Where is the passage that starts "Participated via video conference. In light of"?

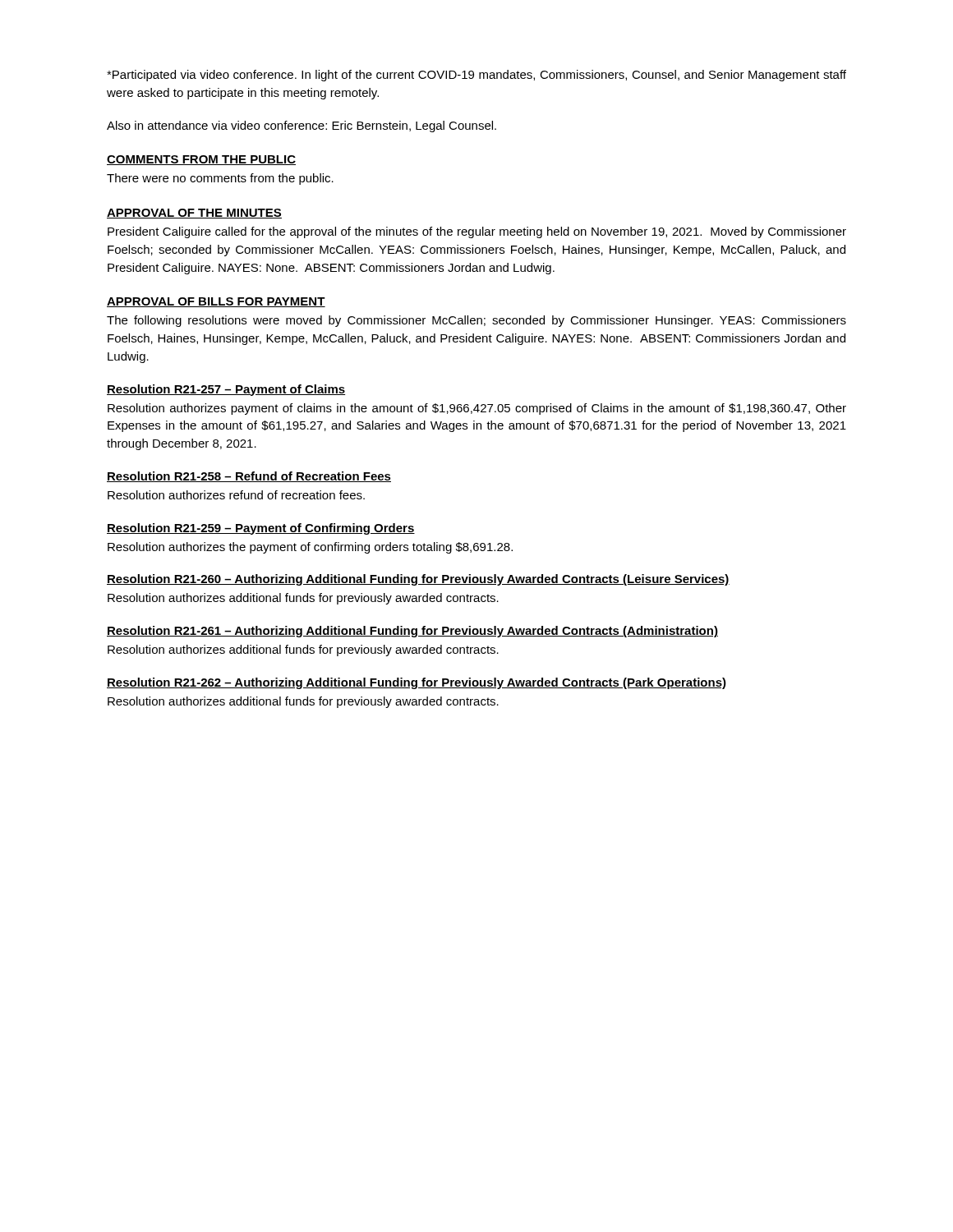[x=476, y=83]
